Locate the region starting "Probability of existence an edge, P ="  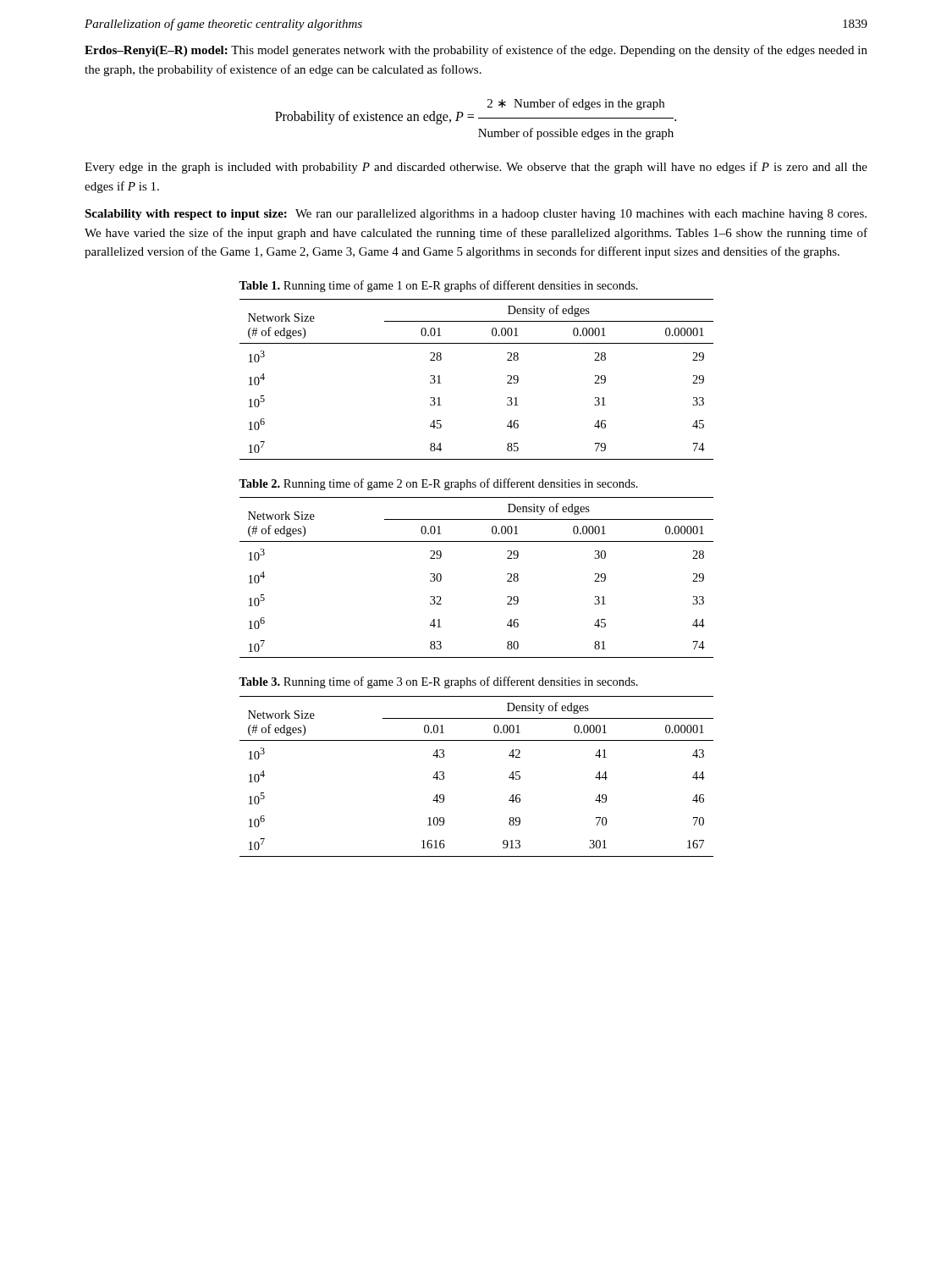coord(476,118)
